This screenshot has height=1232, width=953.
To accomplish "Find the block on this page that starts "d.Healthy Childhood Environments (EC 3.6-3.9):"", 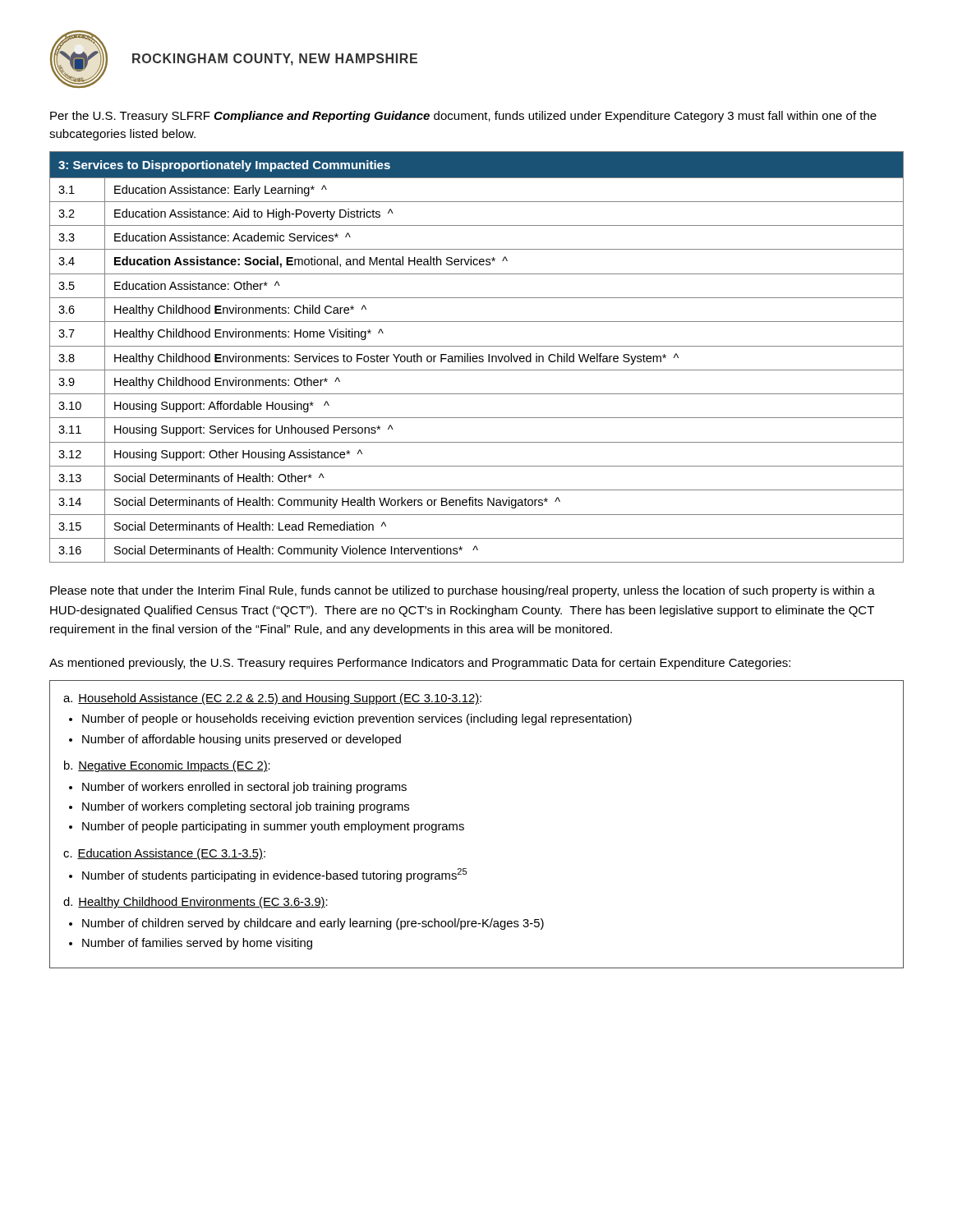I will coord(476,923).
